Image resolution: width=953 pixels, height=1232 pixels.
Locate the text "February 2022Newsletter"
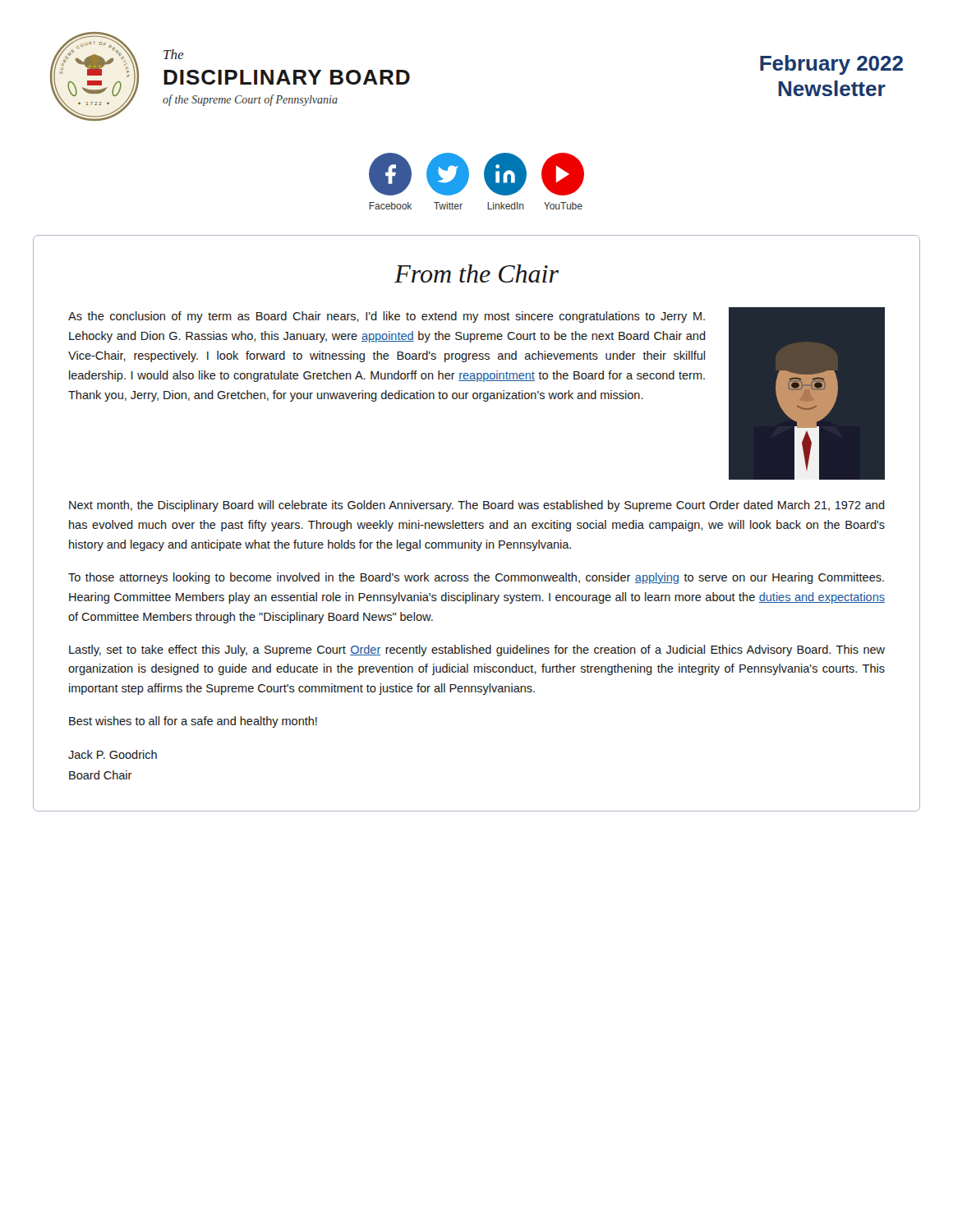point(831,76)
